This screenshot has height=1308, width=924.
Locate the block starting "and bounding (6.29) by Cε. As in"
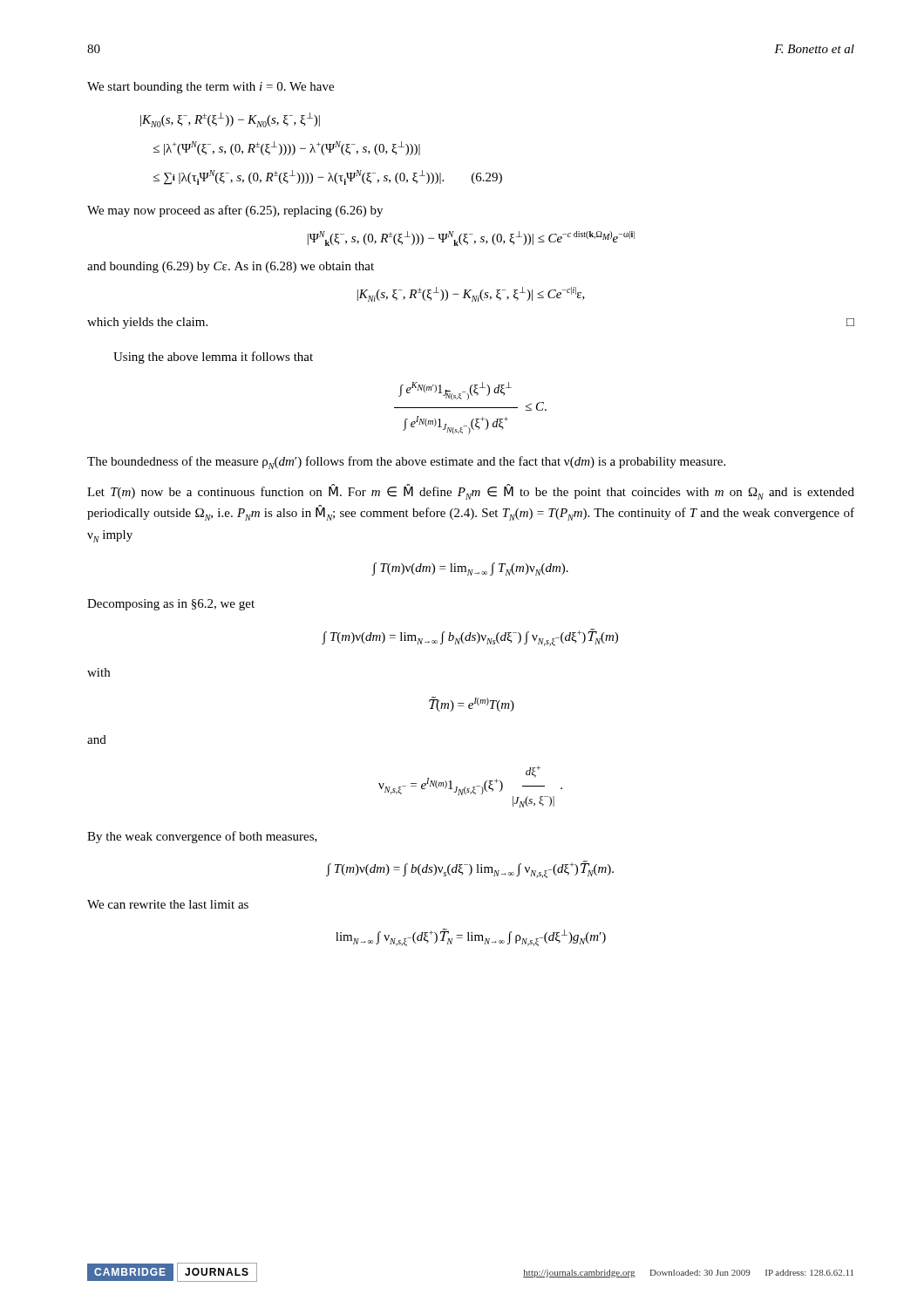(x=231, y=267)
